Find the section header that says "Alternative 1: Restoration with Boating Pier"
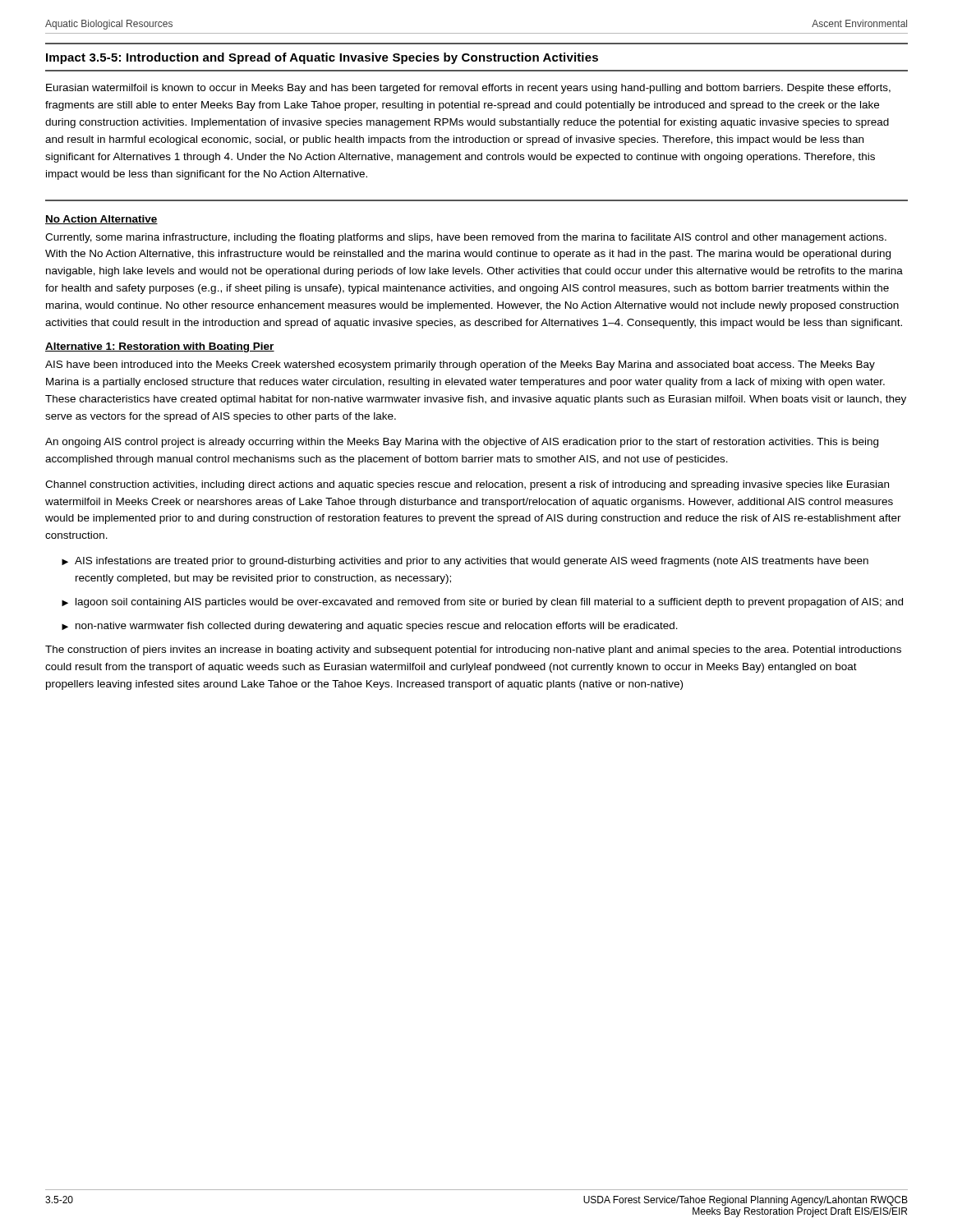This screenshot has height=1232, width=953. click(159, 346)
